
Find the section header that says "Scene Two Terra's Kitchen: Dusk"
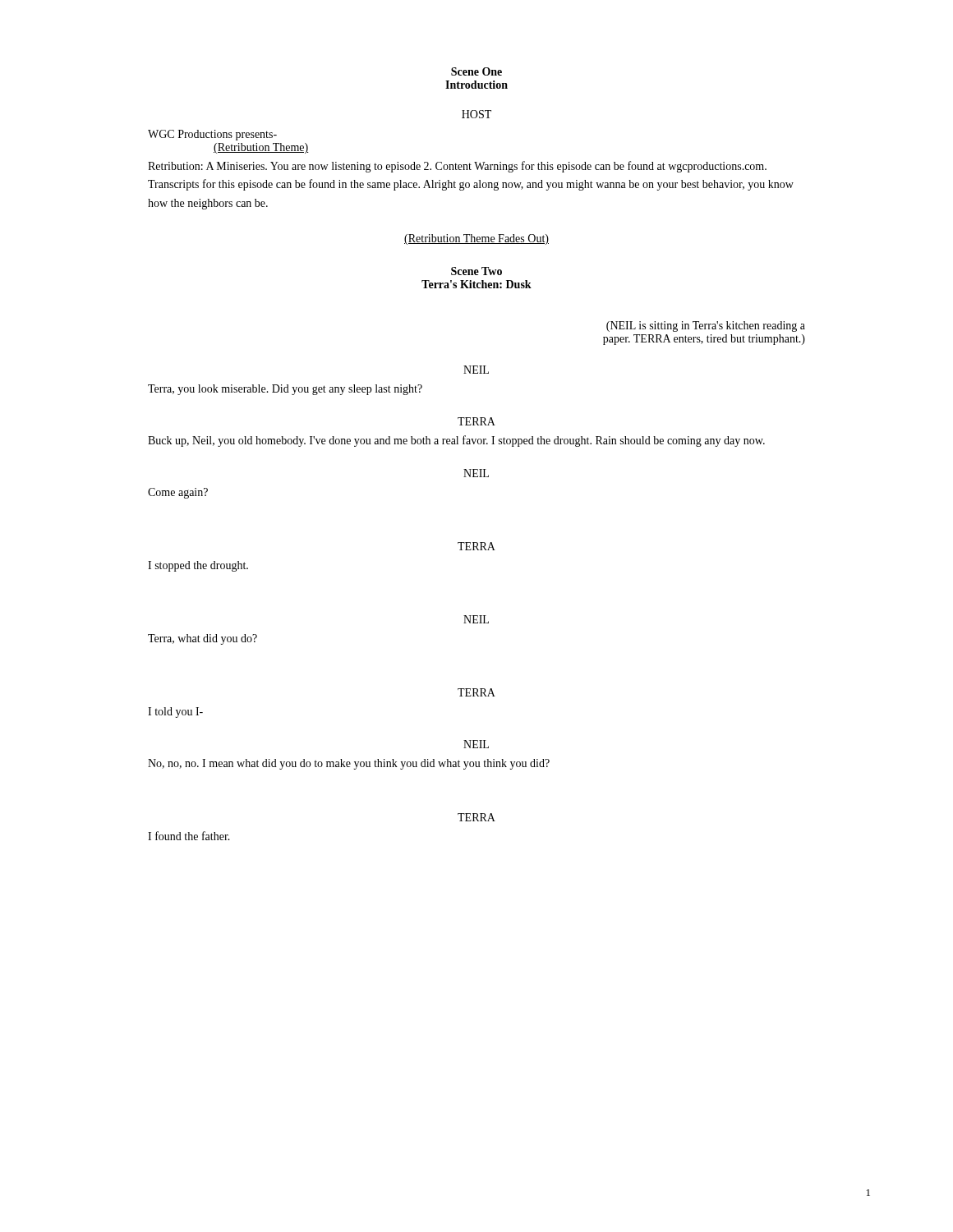476,279
